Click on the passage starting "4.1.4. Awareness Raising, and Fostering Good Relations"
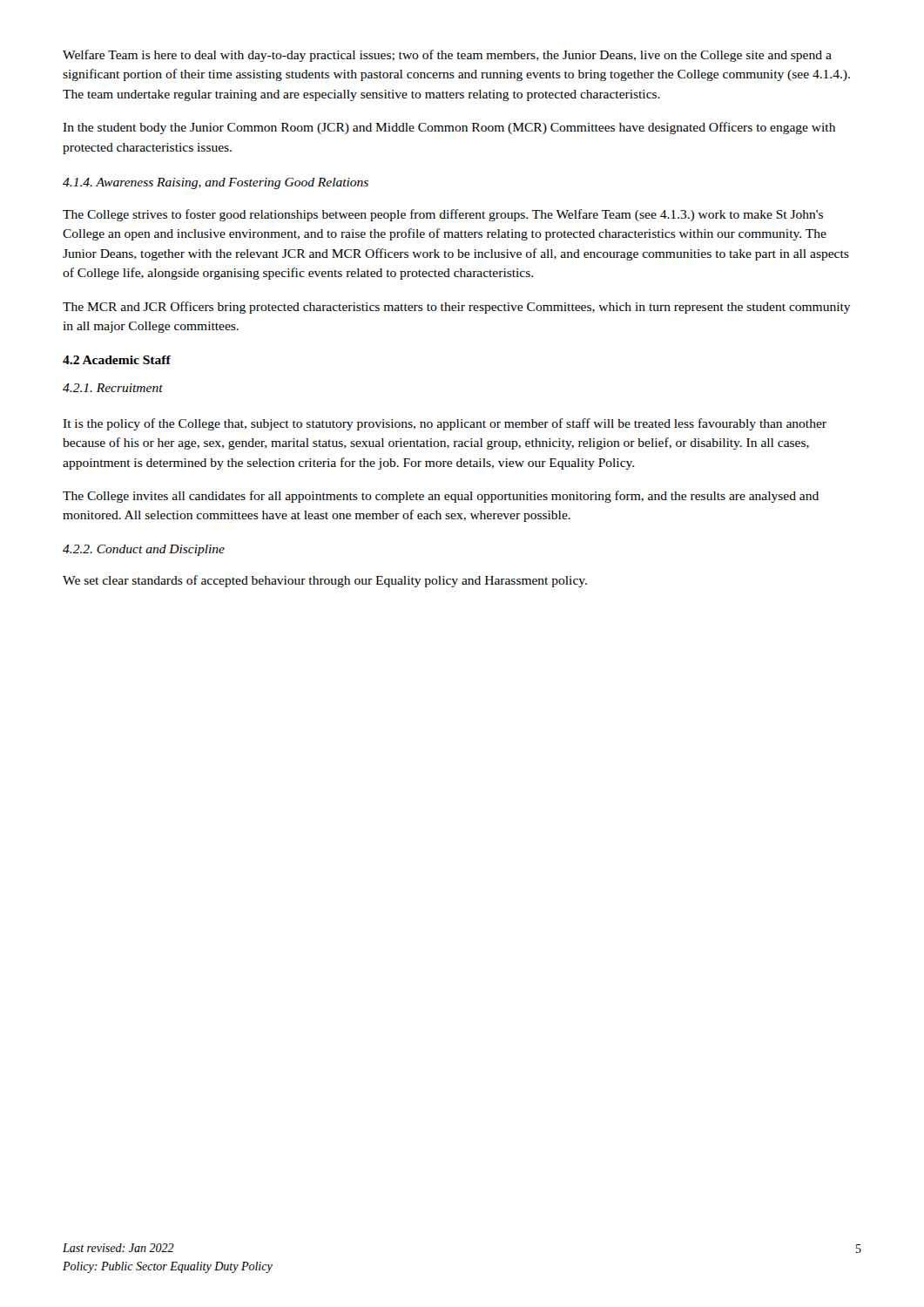924x1307 pixels. (216, 182)
